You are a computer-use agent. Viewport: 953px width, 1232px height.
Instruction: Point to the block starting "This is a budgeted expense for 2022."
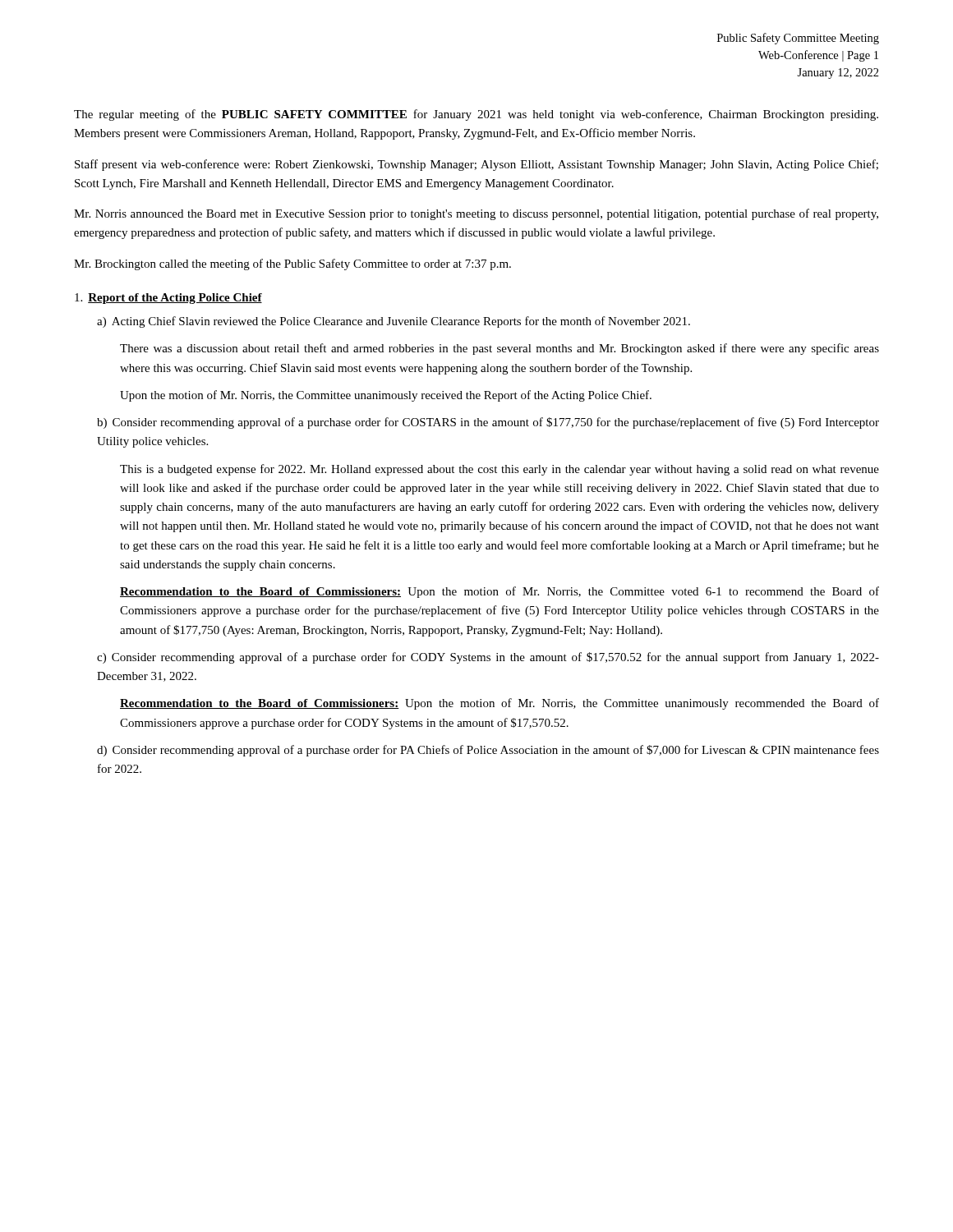point(500,517)
